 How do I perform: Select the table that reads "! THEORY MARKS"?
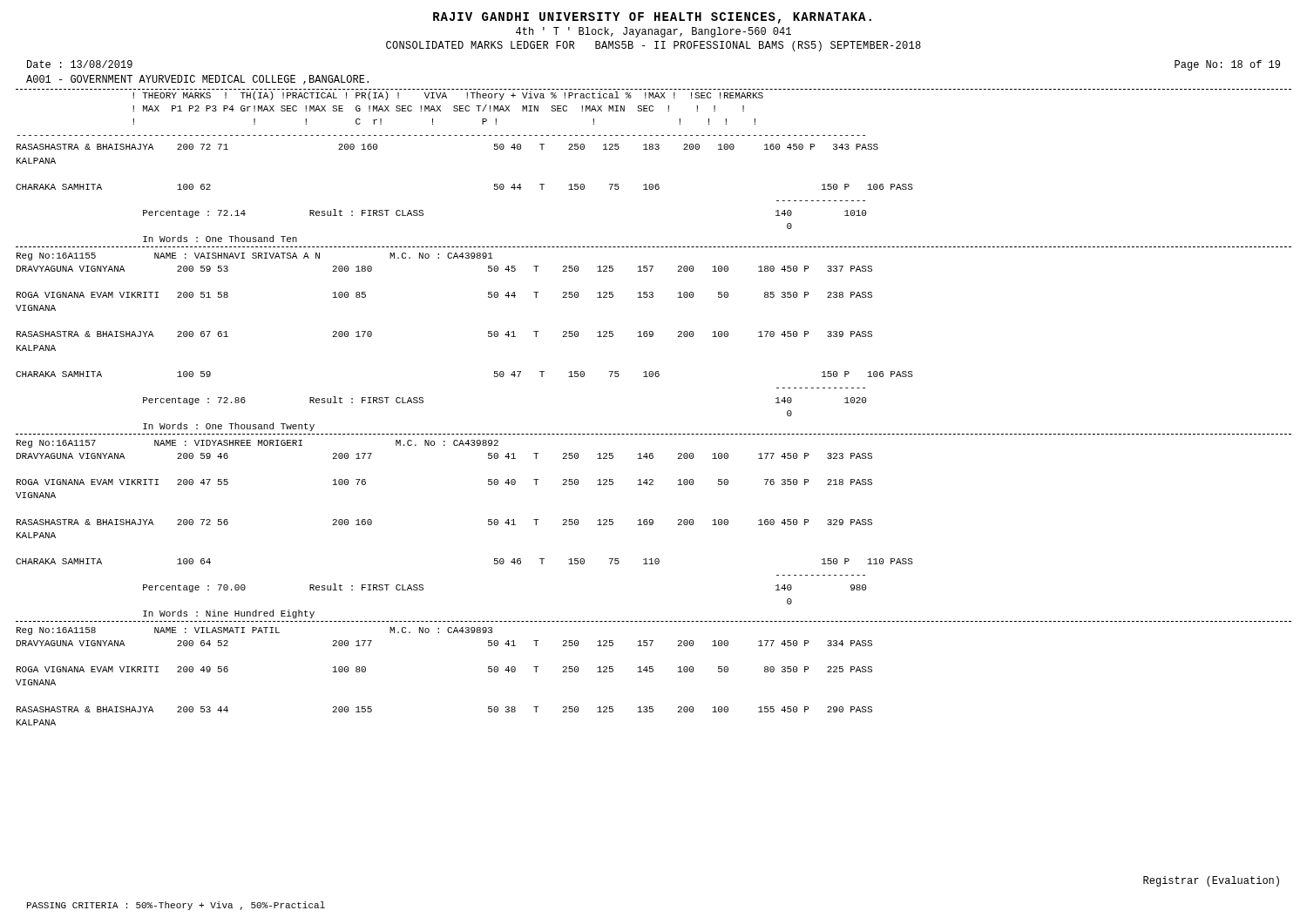coord(654,116)
